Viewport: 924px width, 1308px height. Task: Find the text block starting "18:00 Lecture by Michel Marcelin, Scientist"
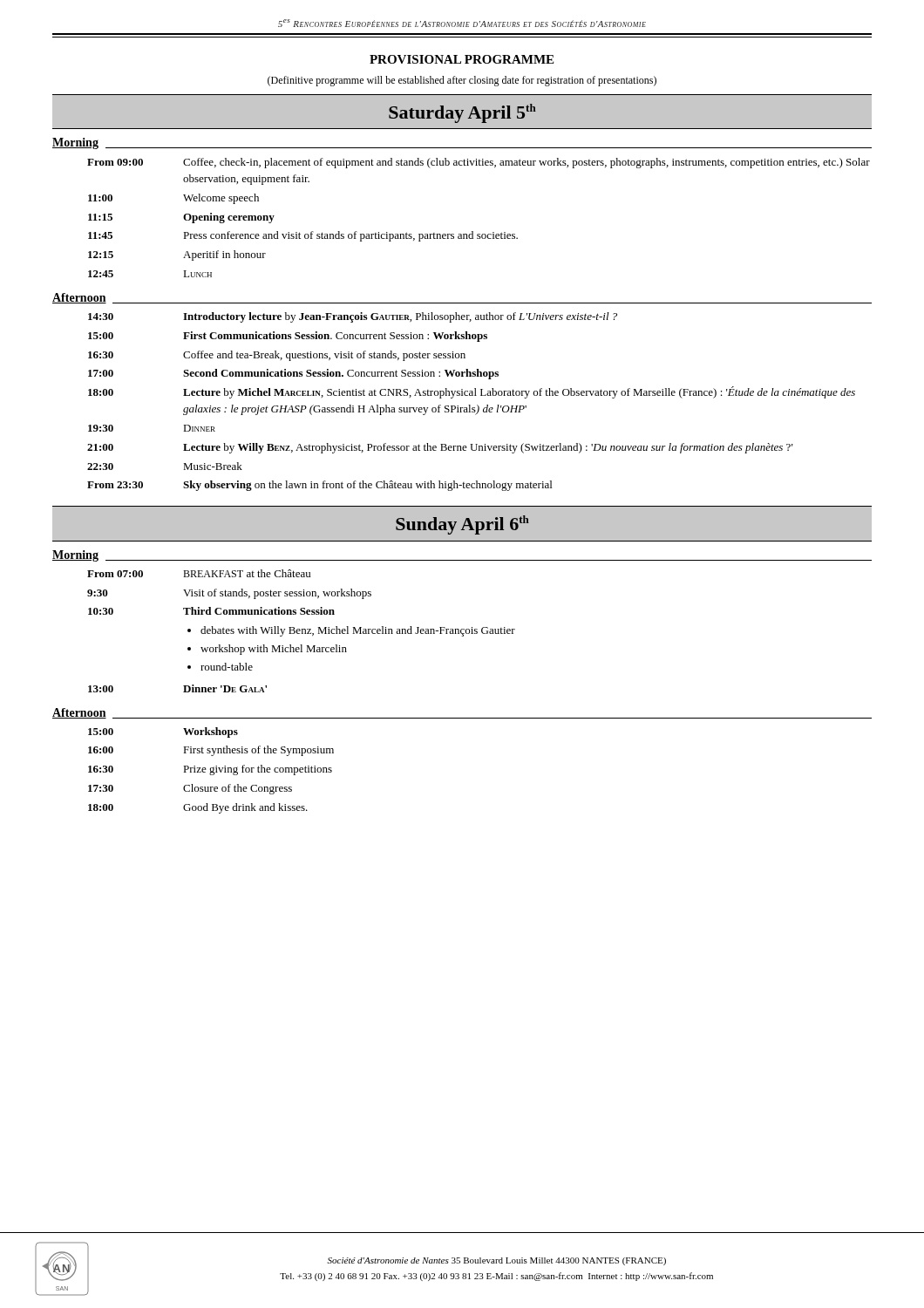tap(479, 401)
